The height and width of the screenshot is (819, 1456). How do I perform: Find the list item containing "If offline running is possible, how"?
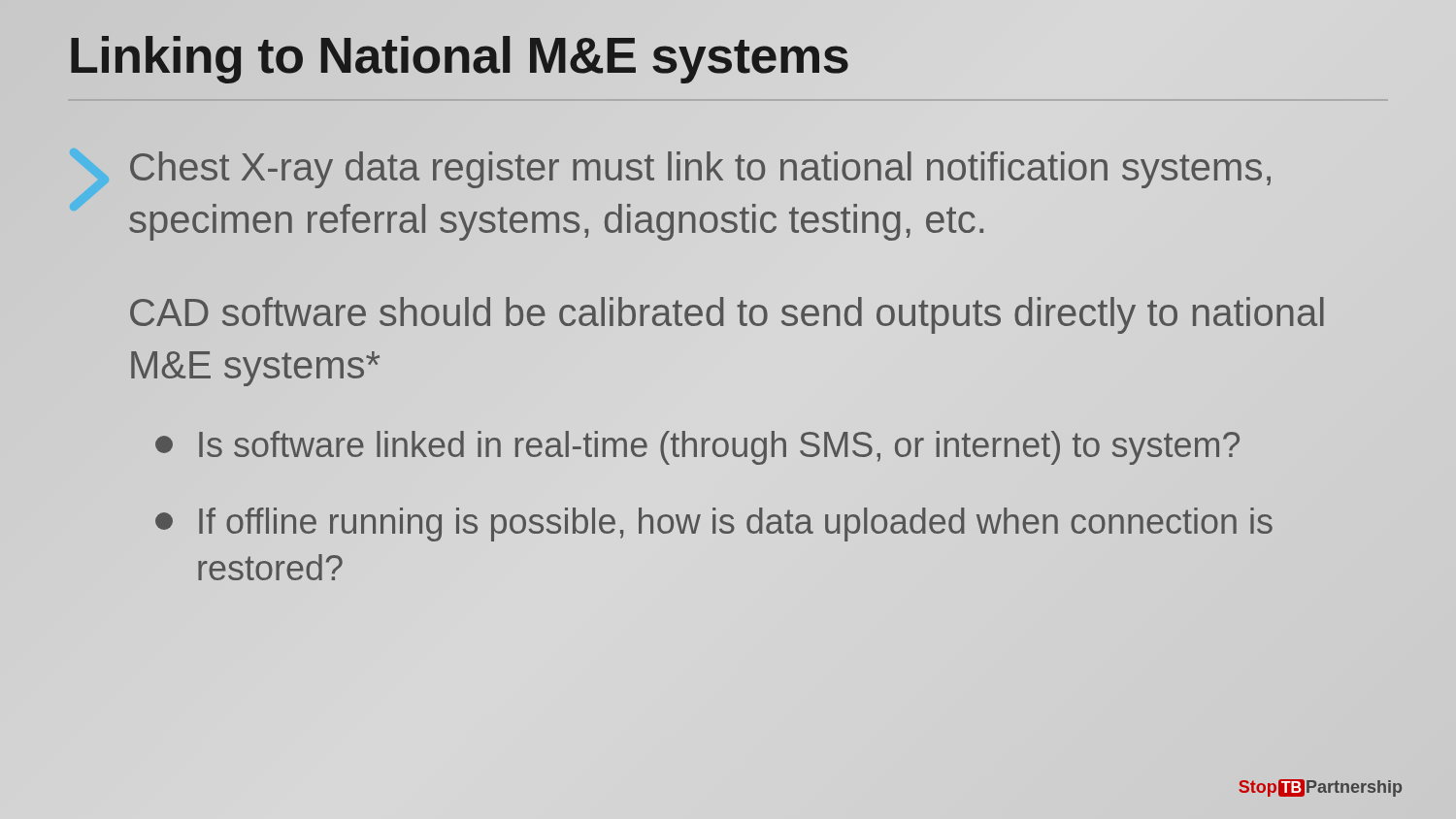772,546
